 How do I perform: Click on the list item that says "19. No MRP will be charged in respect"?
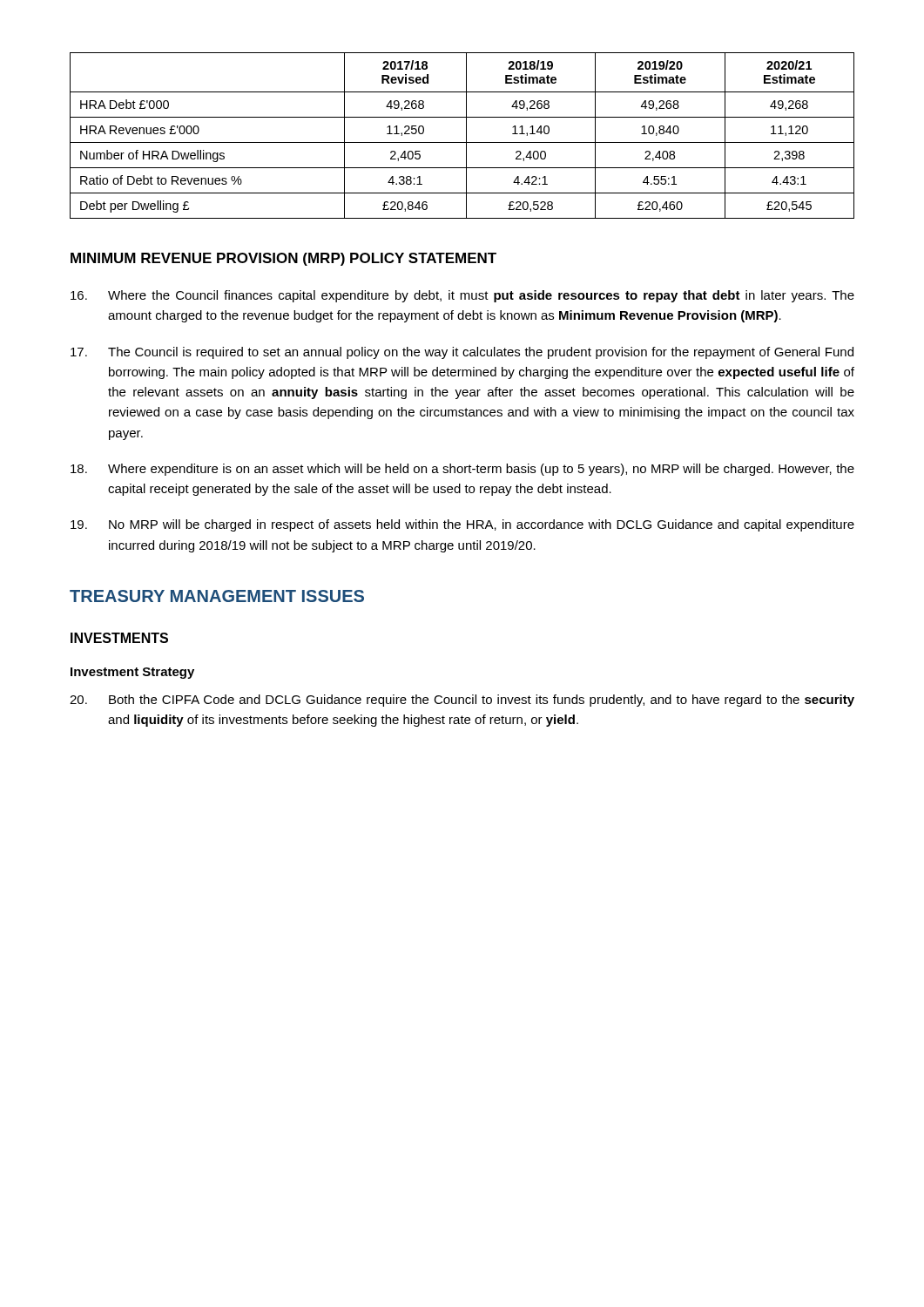(462, 535)
